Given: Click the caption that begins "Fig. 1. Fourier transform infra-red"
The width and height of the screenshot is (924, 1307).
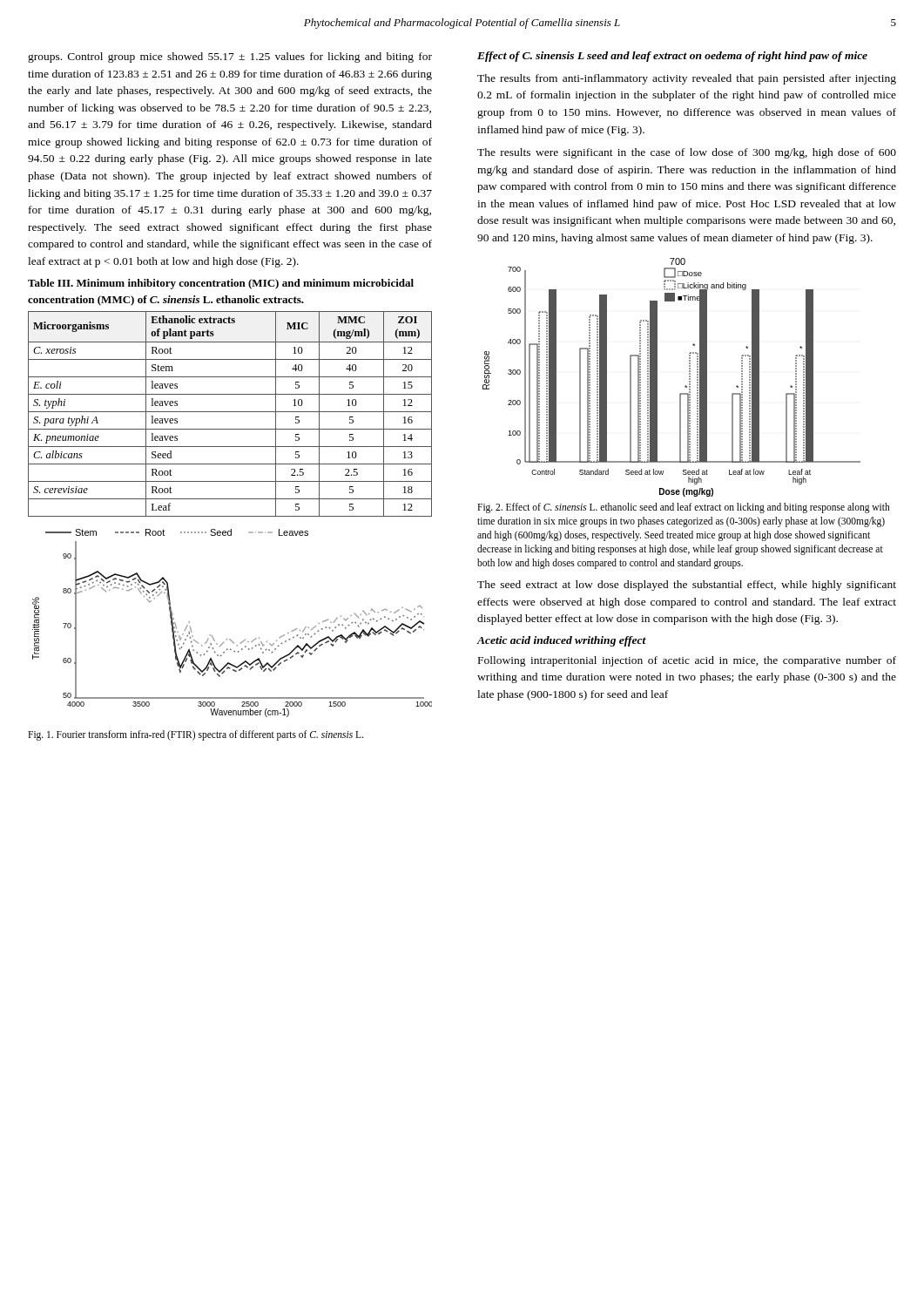Looking at the screenshot, I should click(x=196, y=734).
